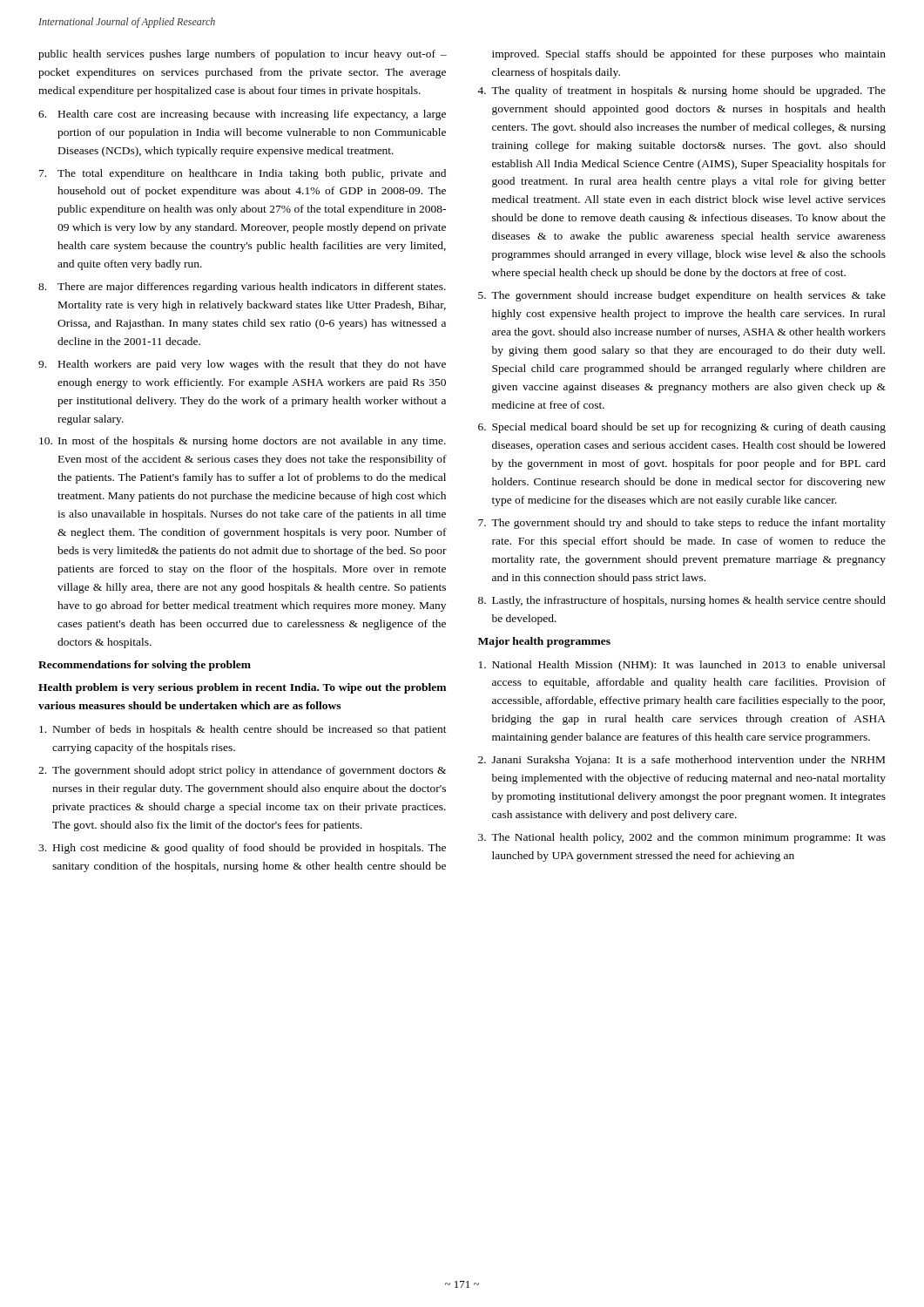This screenshot has height=1307, width=924.
Task: Select the list item that reads "6. Special medical board should"
Action: click(682, 464)
